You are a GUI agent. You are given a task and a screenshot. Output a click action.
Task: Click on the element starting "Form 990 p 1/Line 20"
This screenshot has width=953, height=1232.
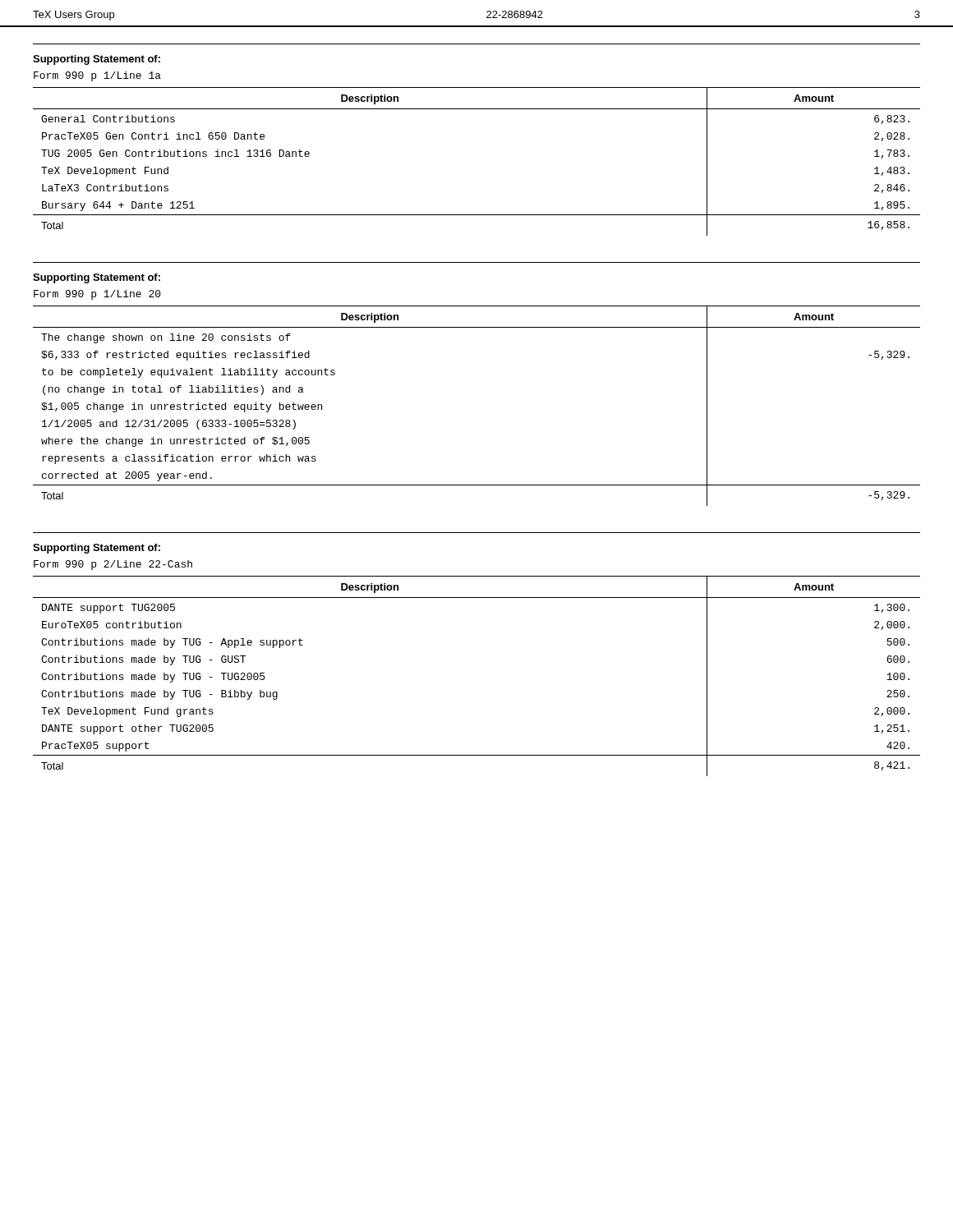click(97, 294)
